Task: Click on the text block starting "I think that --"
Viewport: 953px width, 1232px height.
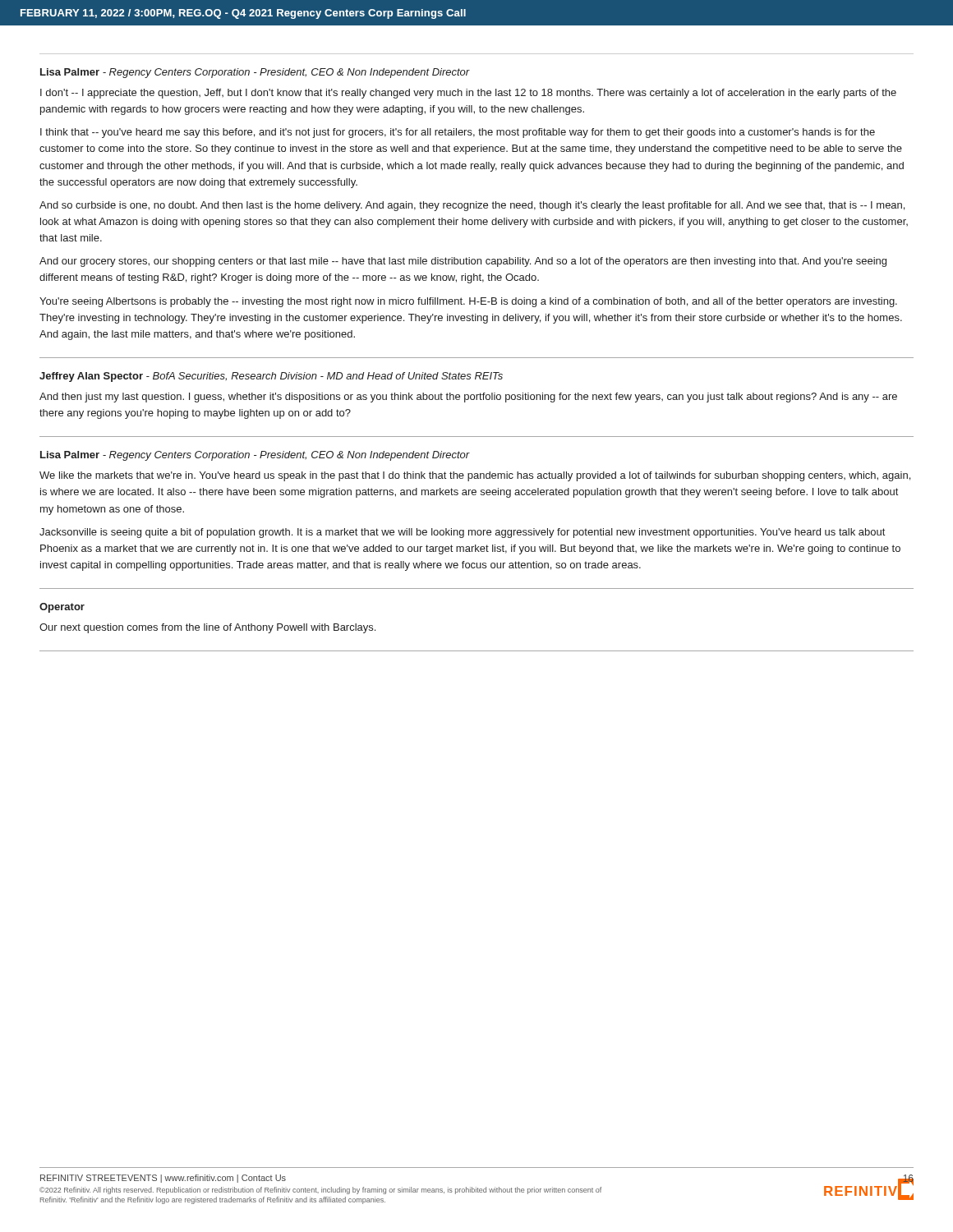Action: click(x=472, y=157)
